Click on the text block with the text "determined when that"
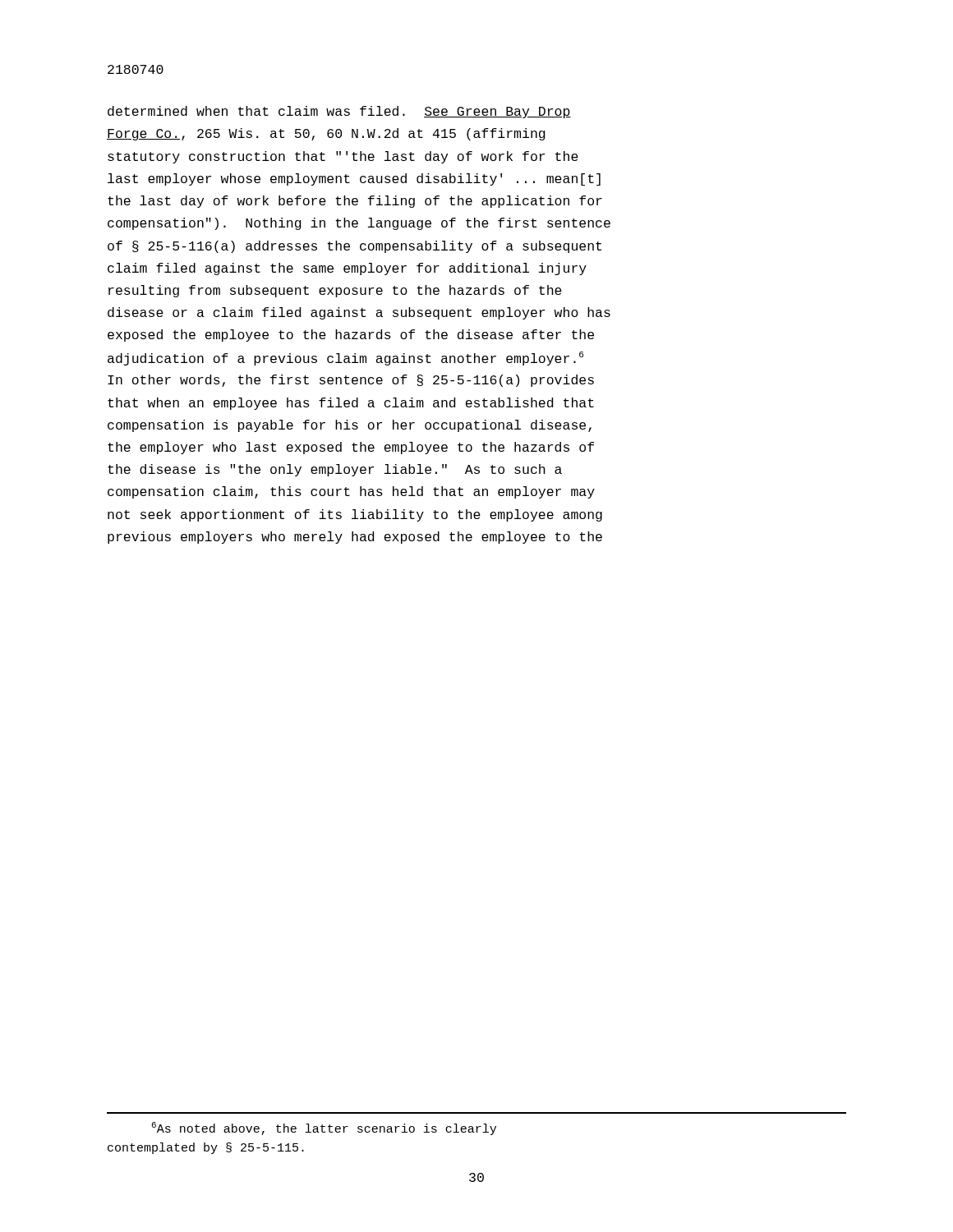Viewport: 953px width, 1232px height. click(x=476, y=325)
